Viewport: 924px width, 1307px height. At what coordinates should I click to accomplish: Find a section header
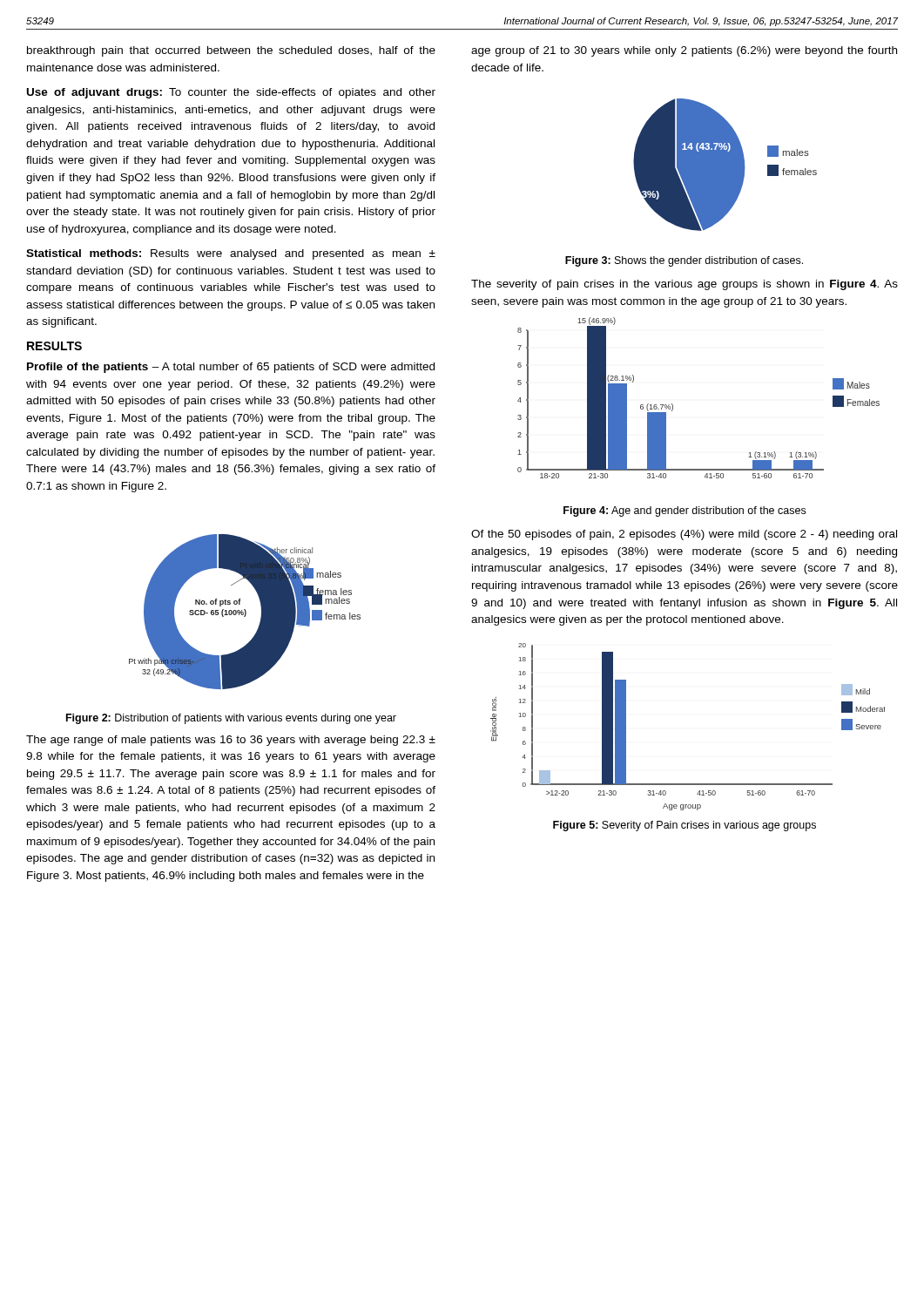(54, 346)
